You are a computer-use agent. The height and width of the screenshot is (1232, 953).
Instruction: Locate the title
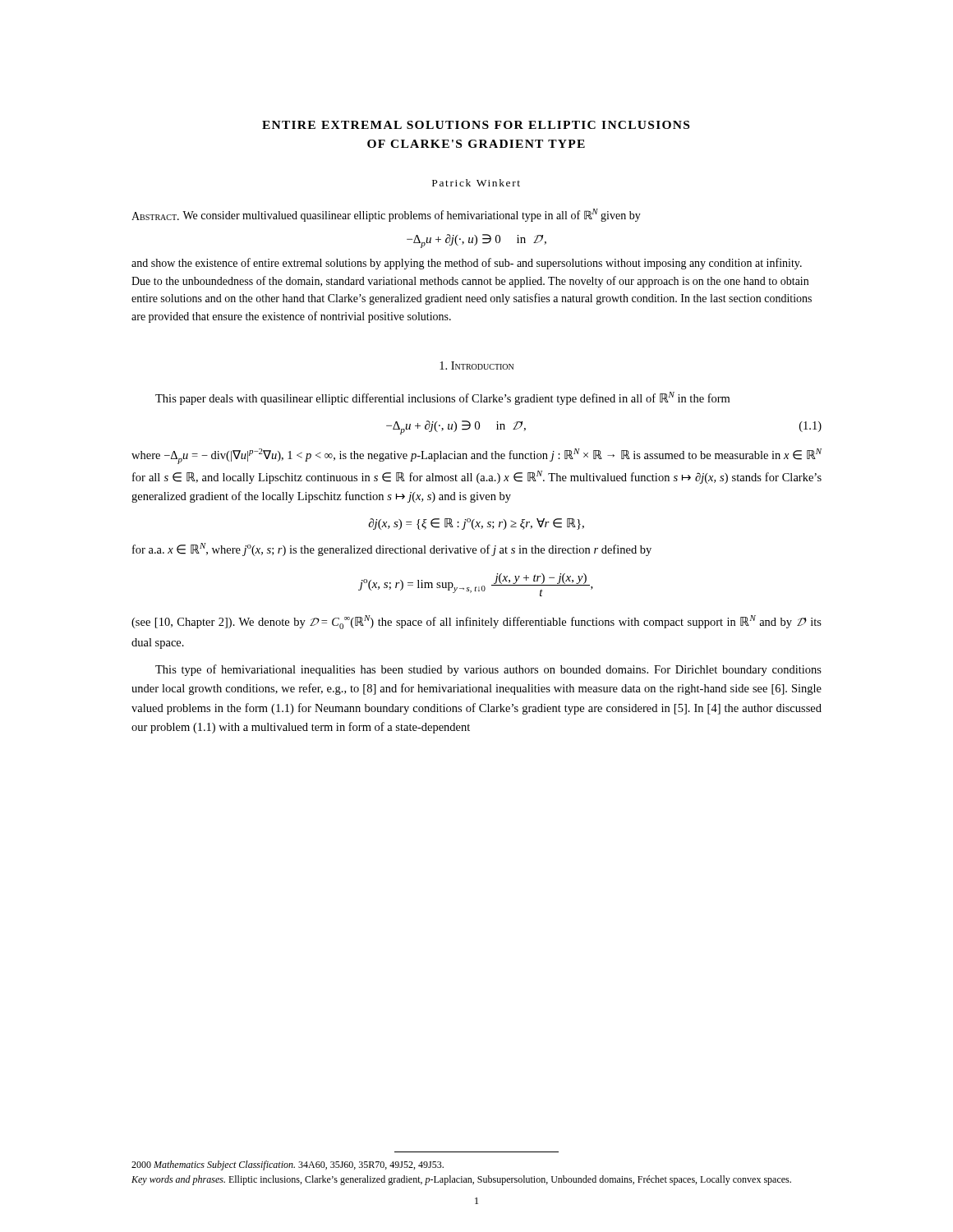coord(476,134)
